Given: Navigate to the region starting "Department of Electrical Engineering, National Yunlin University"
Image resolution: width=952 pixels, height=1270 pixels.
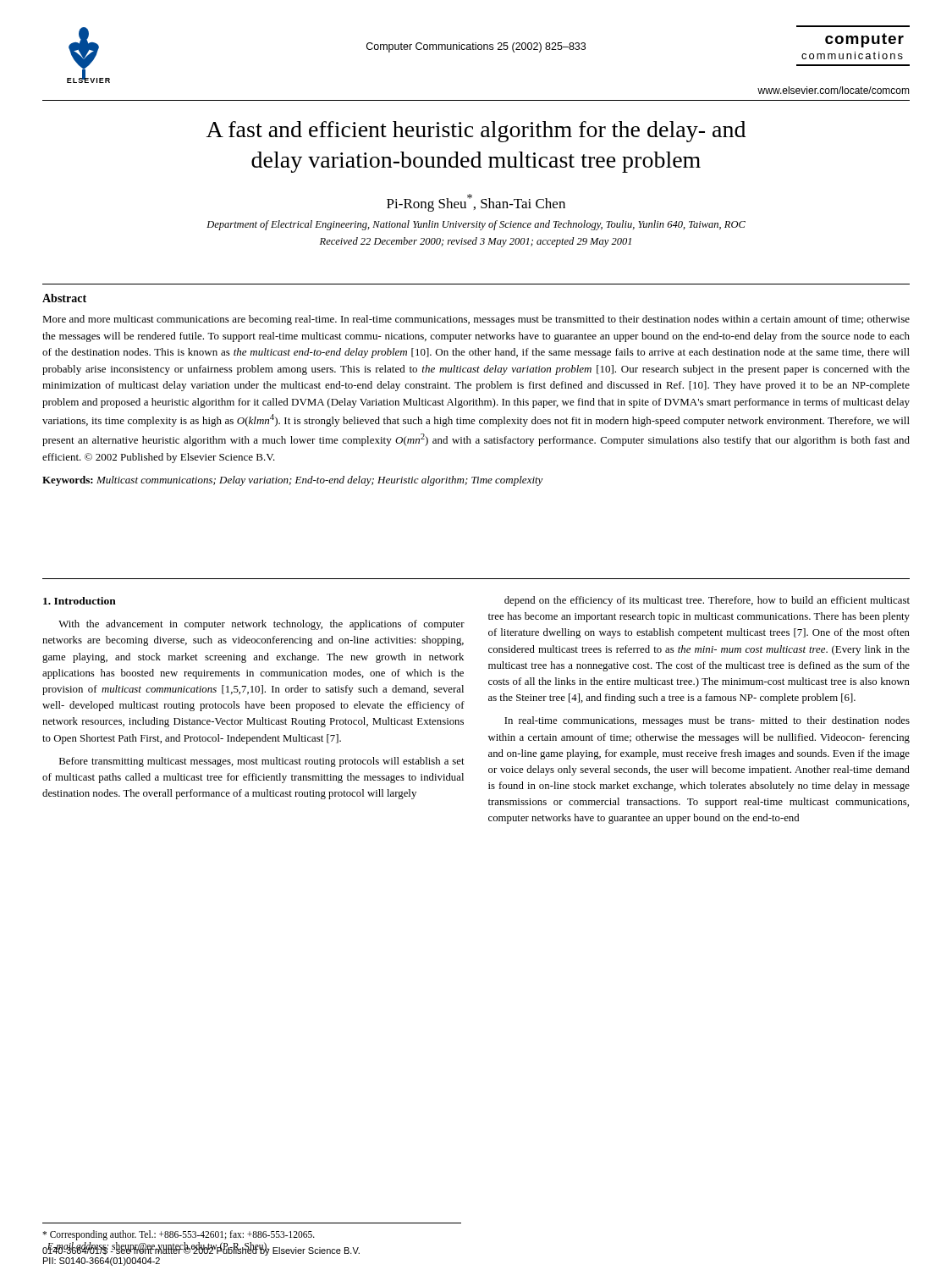Looking at the screenshot, I should click(x=476, y=225).
